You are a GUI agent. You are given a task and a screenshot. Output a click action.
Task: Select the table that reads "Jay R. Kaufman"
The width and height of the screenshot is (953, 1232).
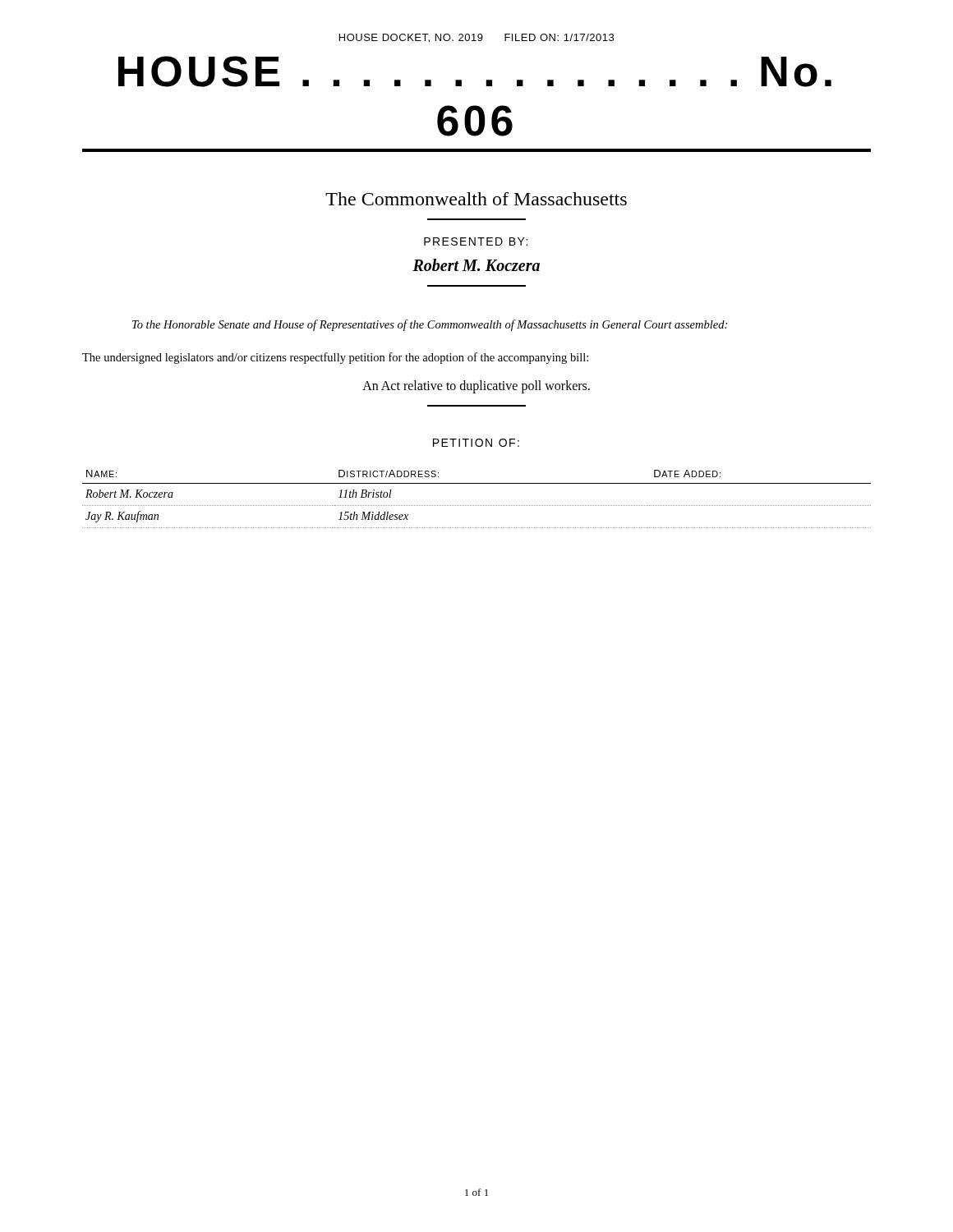(x=476, y=496)
